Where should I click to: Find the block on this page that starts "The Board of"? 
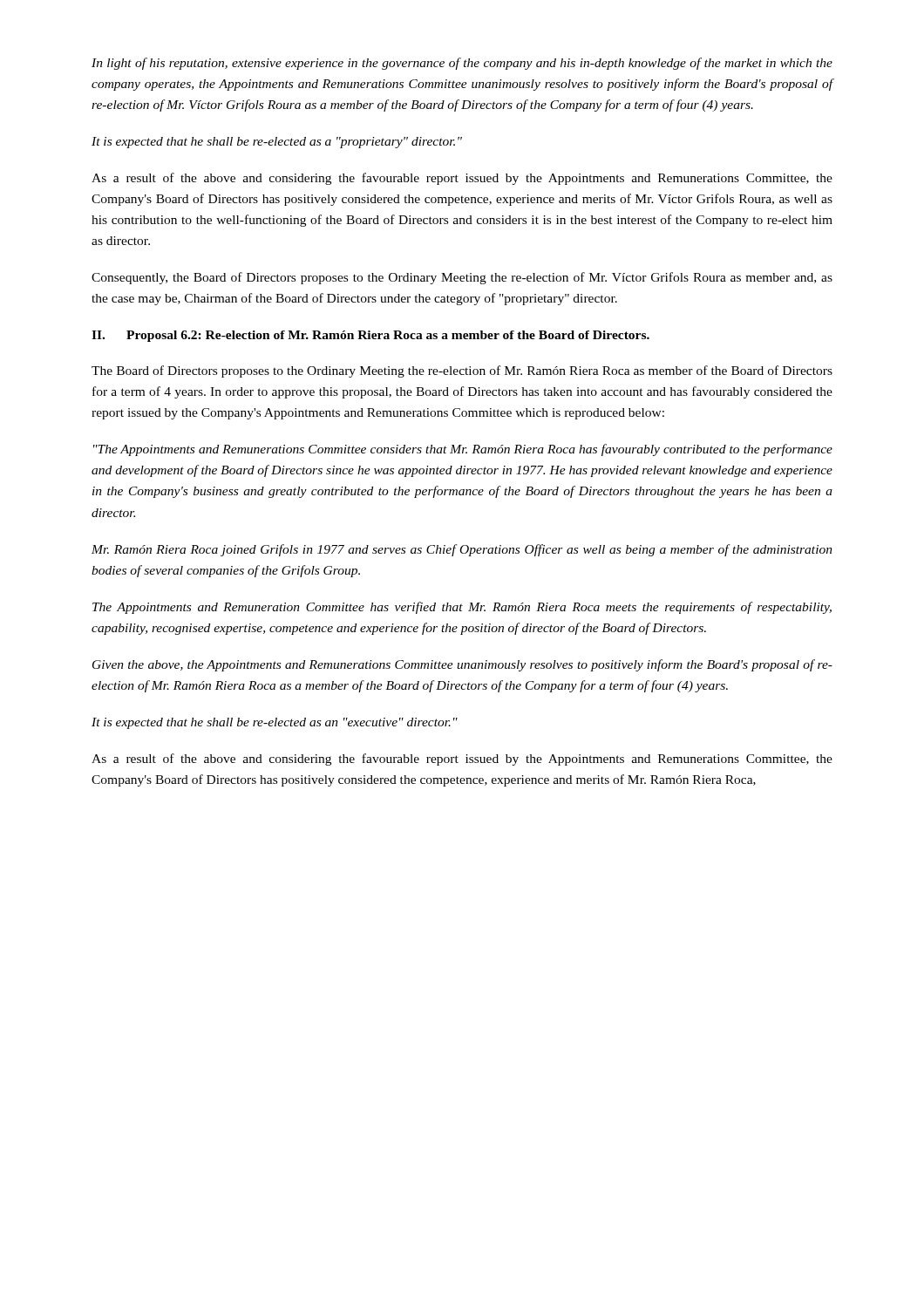(462, 391)
